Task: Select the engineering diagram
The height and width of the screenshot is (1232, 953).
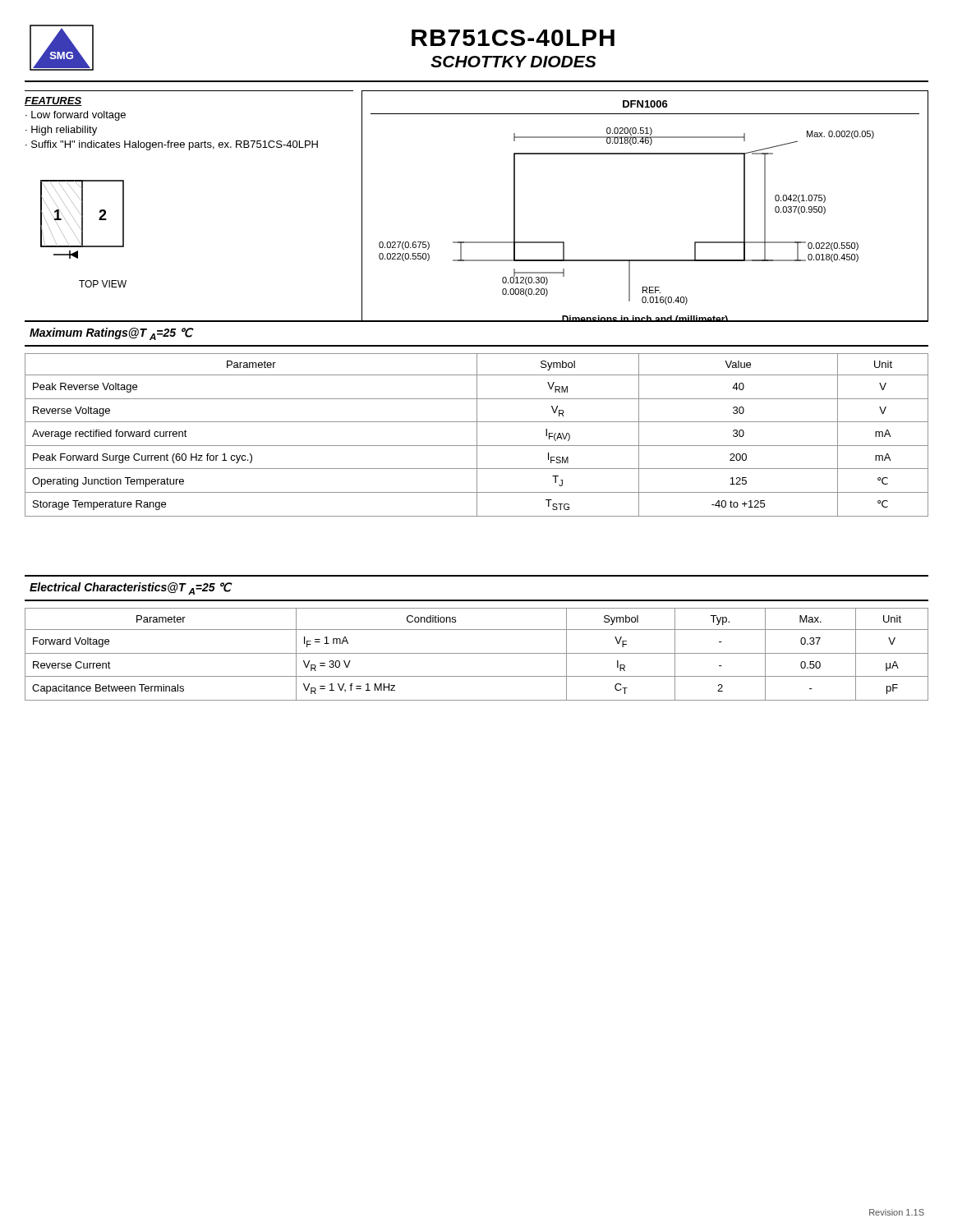Action: [645, 211]
